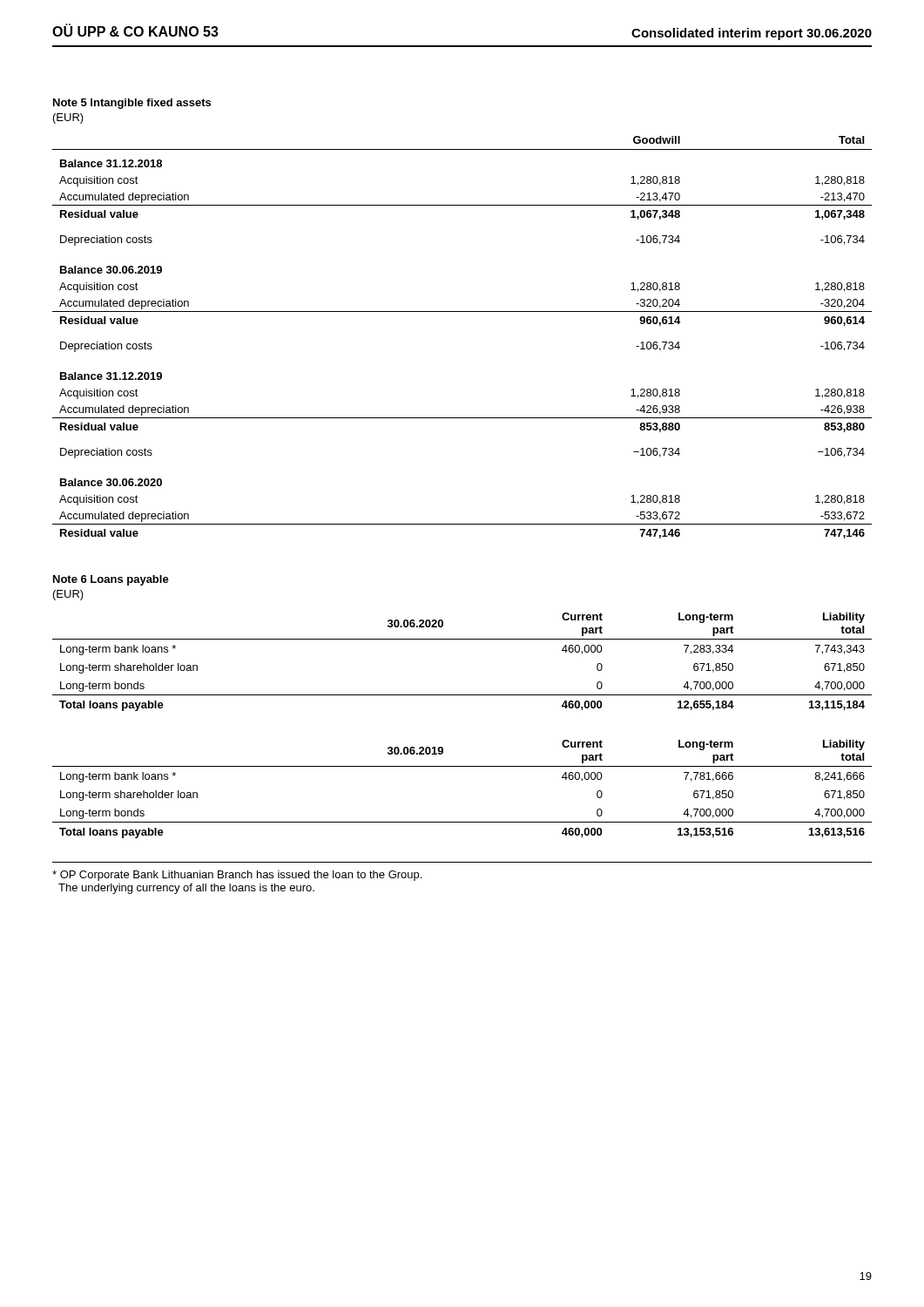924x1307 pixels.
Task: Locate the section header that reads "Note 5 Intangible fixed assets"
Action: coord(132,102)
